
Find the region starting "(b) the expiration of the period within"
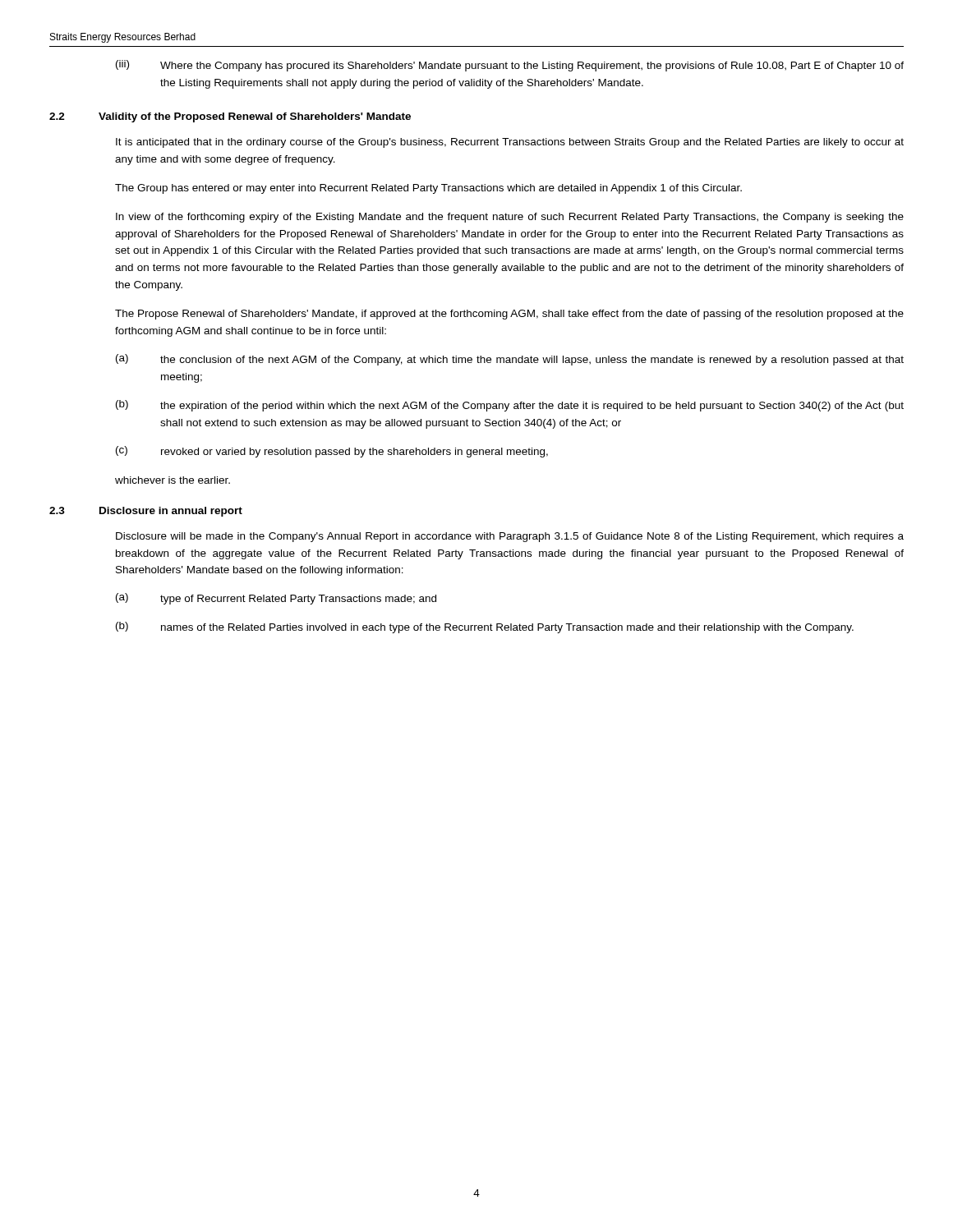[509, 415]
